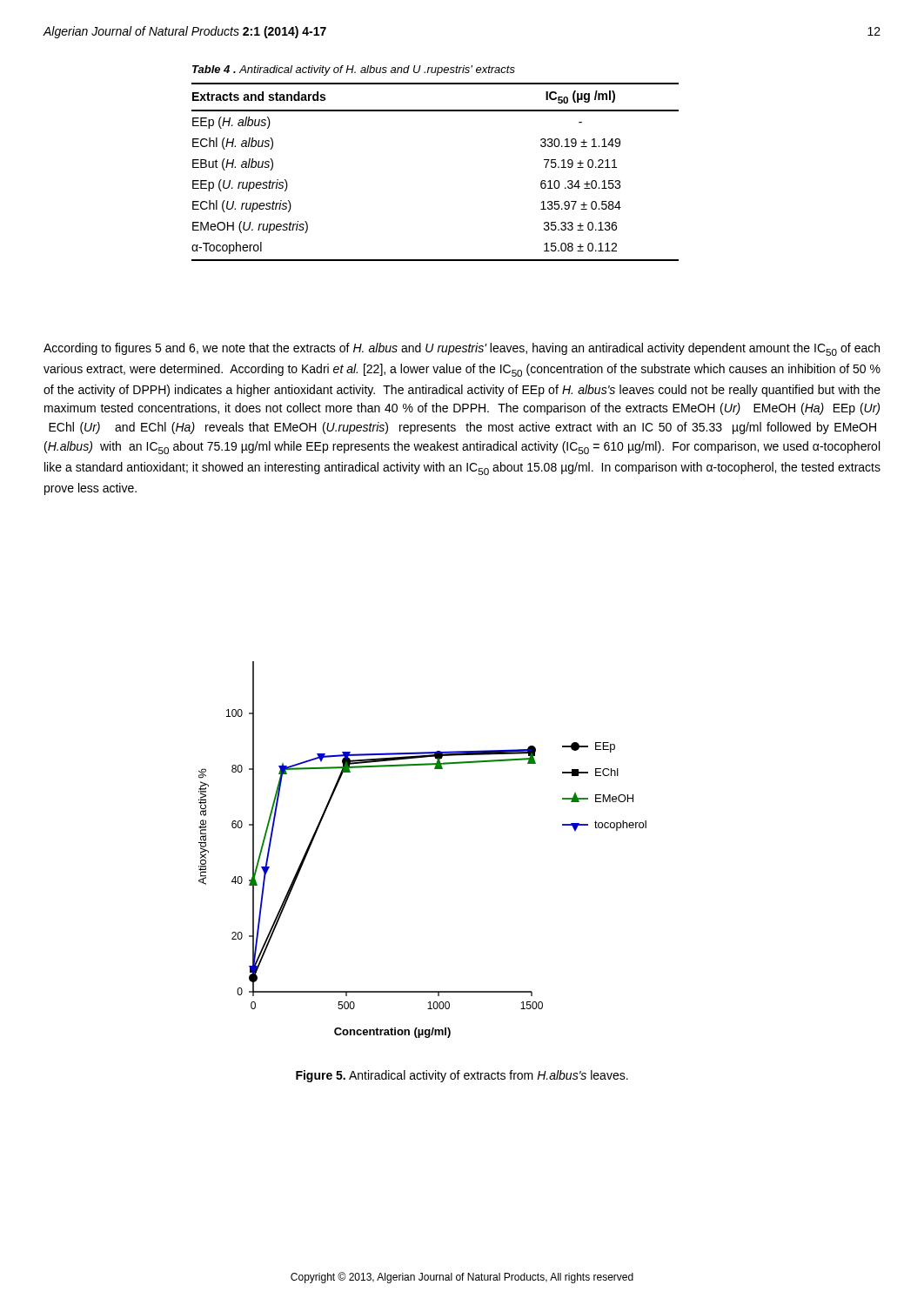Find the line chart
Viewport: 924px width, 1305px height.
pos(462,848)
